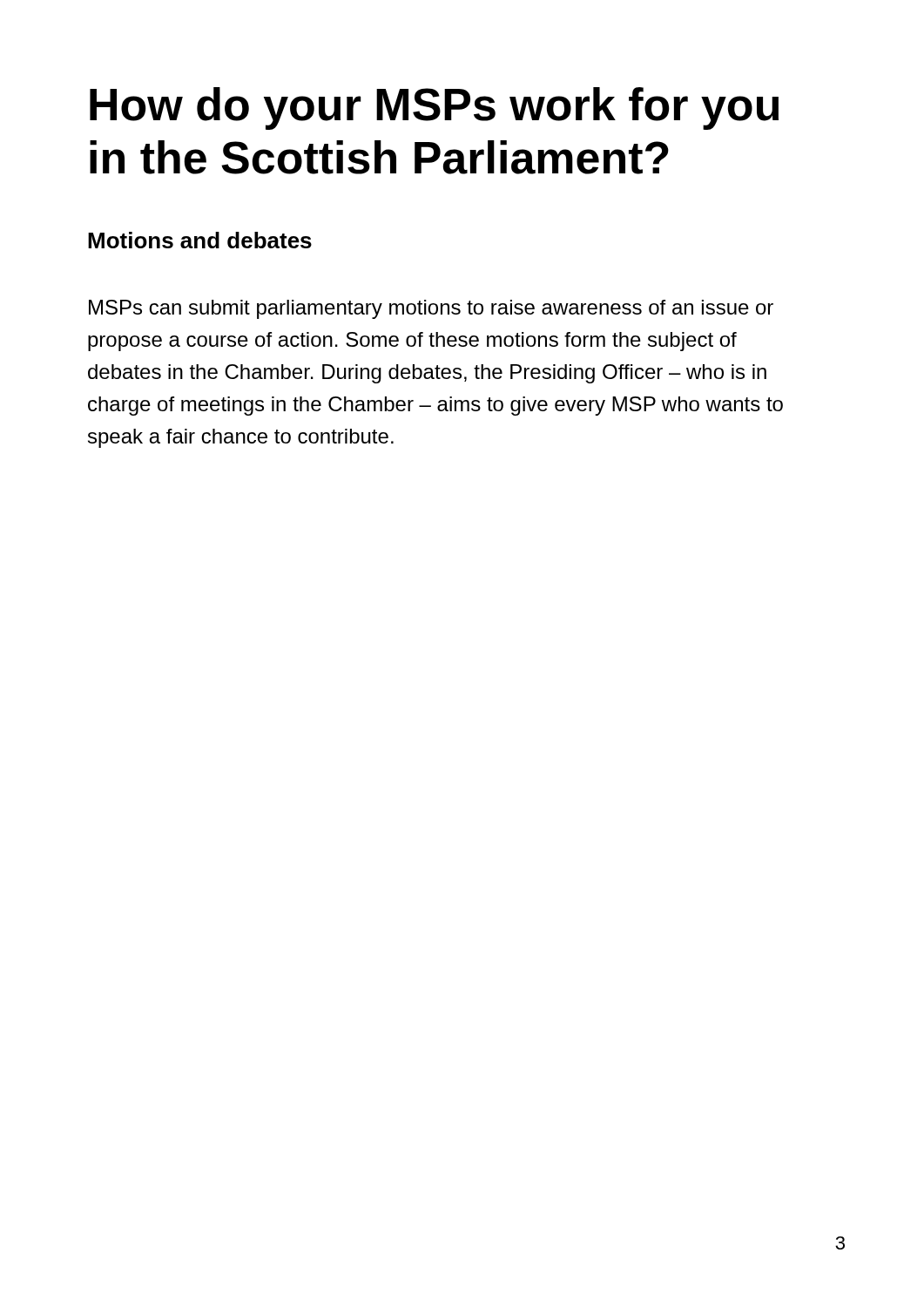
Task: Navigate to the passage starting "MSPs can submit parliamentary motions to raise"
Action: 435,372
